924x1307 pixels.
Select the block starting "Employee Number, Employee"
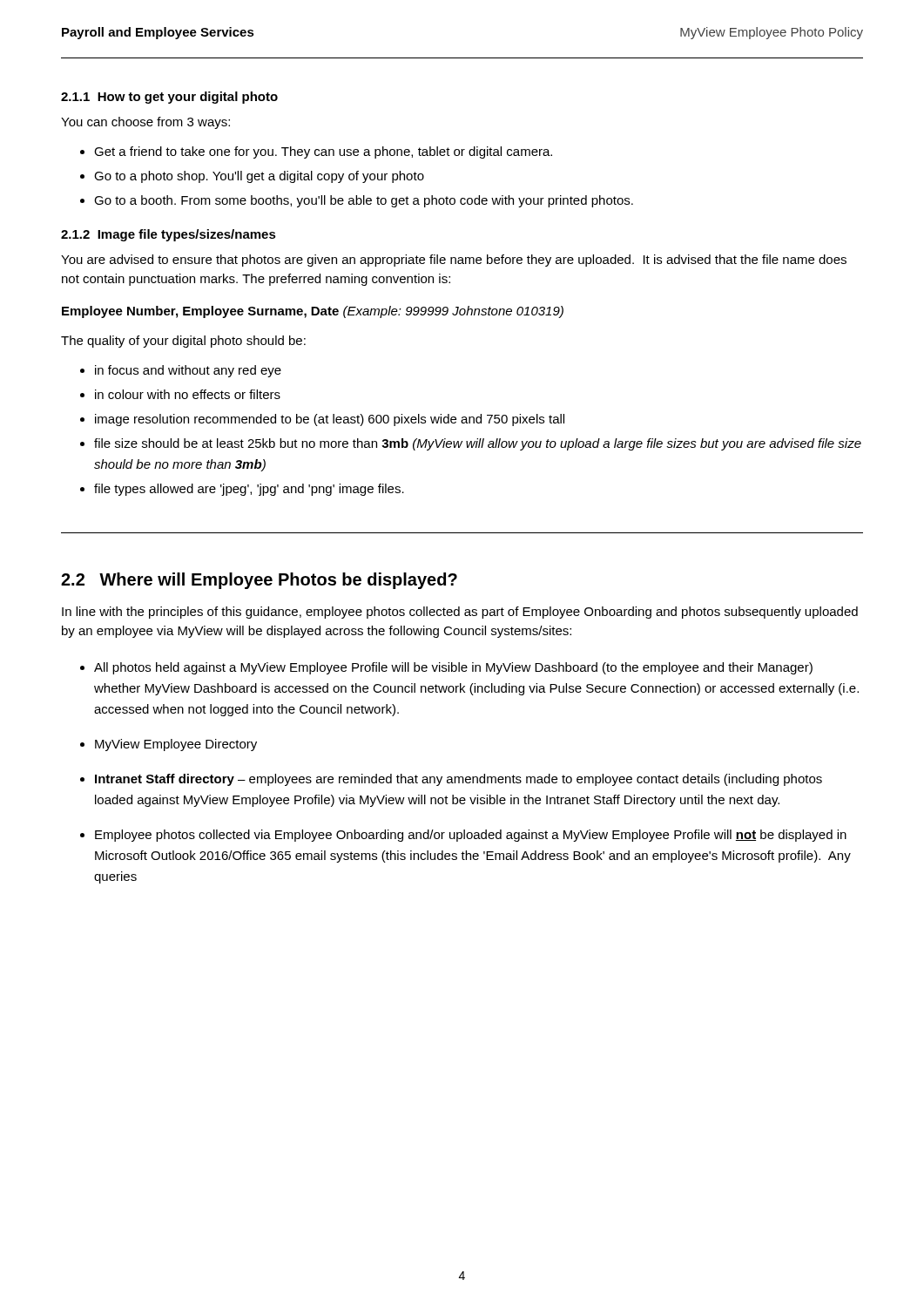tap(313, 310)
